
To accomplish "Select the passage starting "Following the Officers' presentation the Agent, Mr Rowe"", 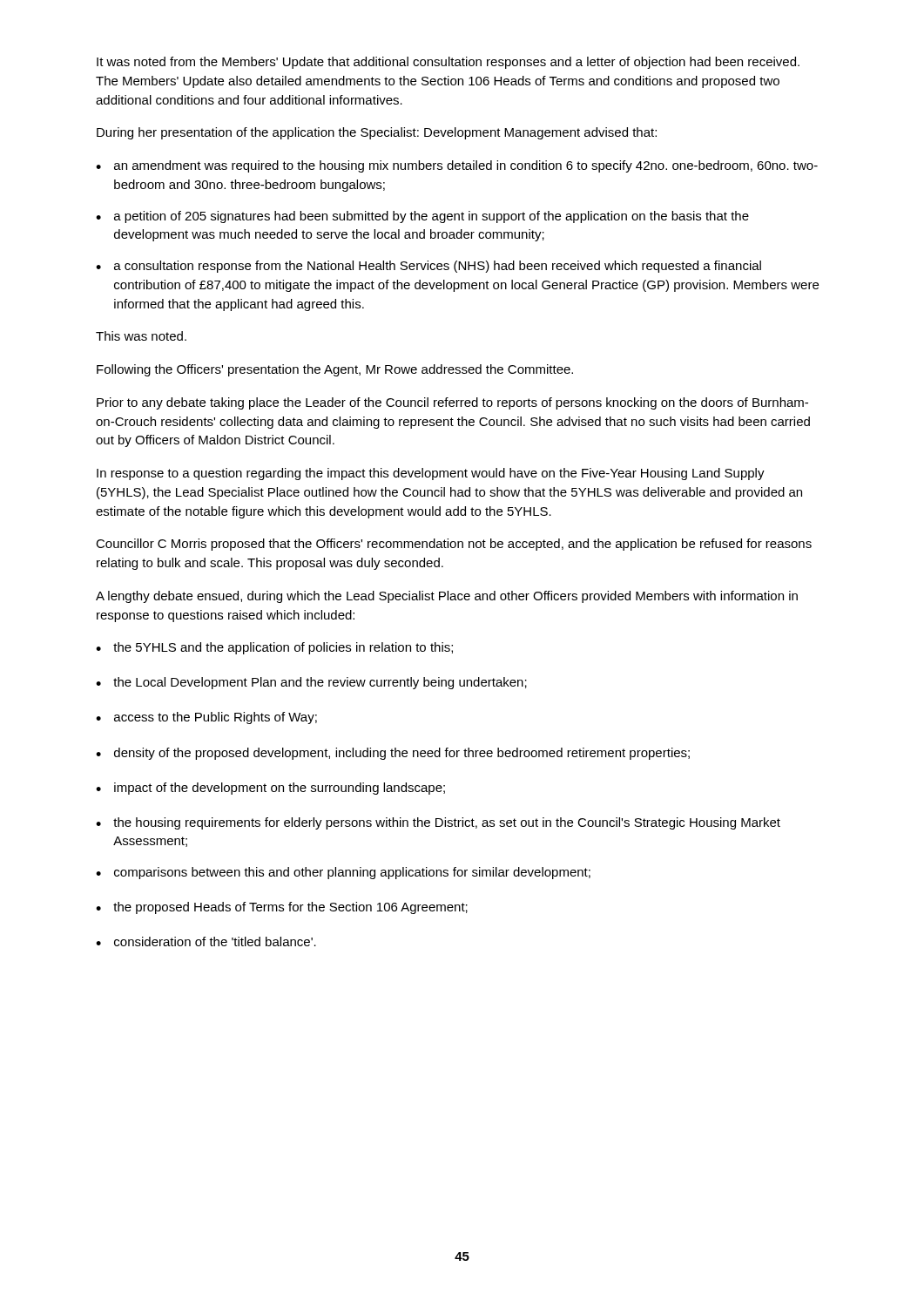I will (x=335, y=369).
